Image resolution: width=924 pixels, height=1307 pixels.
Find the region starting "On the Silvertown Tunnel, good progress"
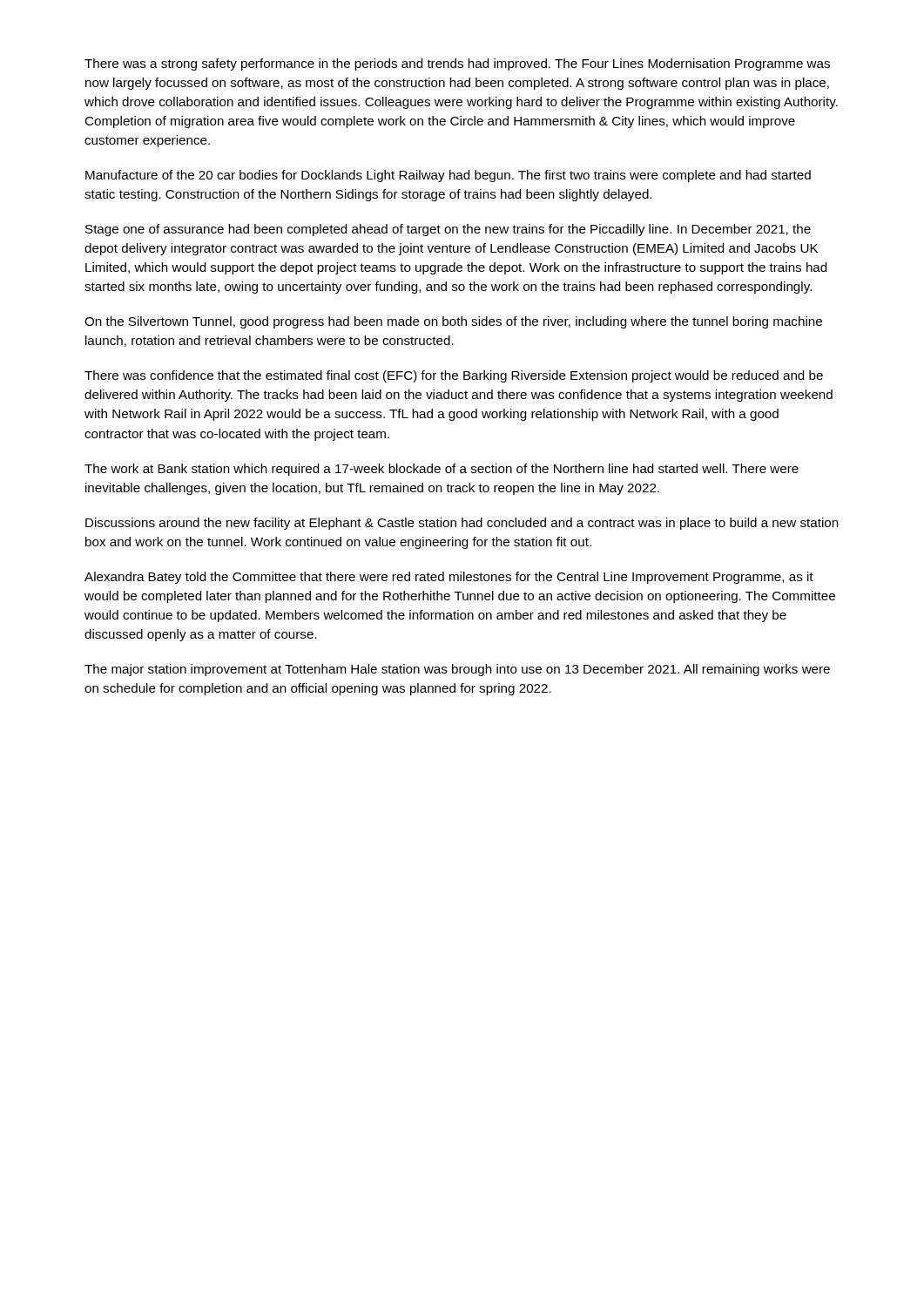[454, 331]
